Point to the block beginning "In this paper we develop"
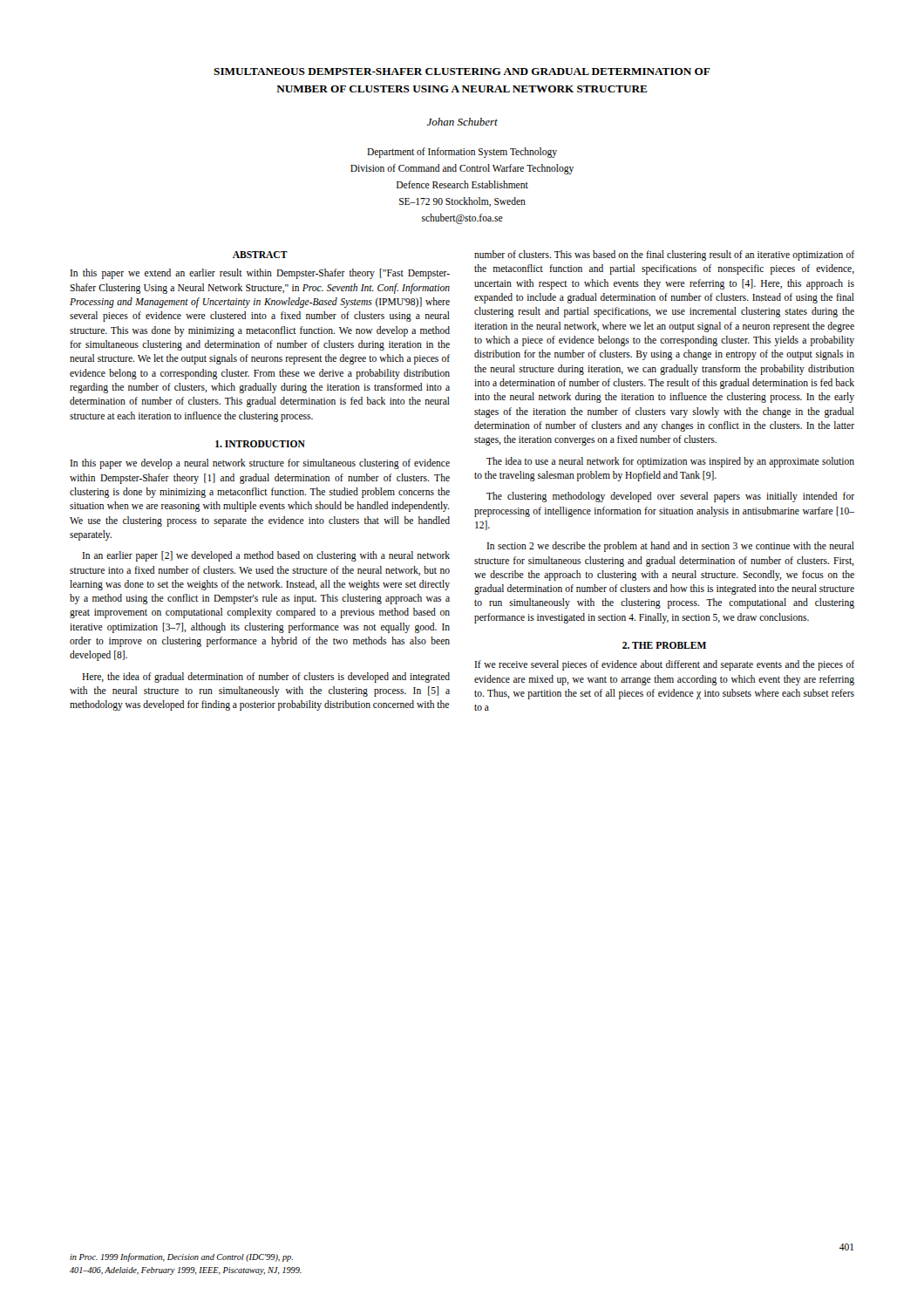Image resolution: width=924 pixels, height=1308 pixels. pos(260,499)
